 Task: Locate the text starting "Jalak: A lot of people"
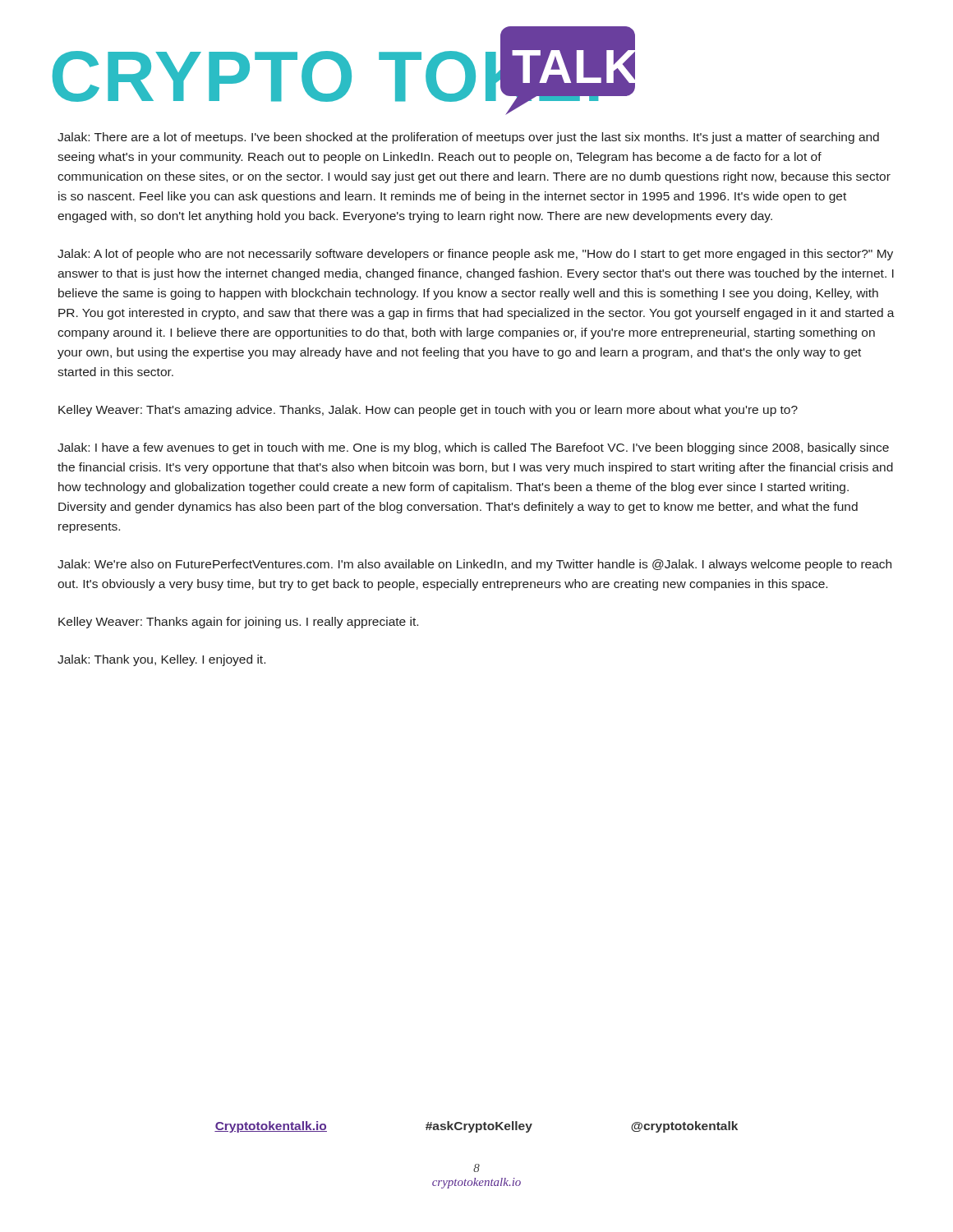[476, 313]
